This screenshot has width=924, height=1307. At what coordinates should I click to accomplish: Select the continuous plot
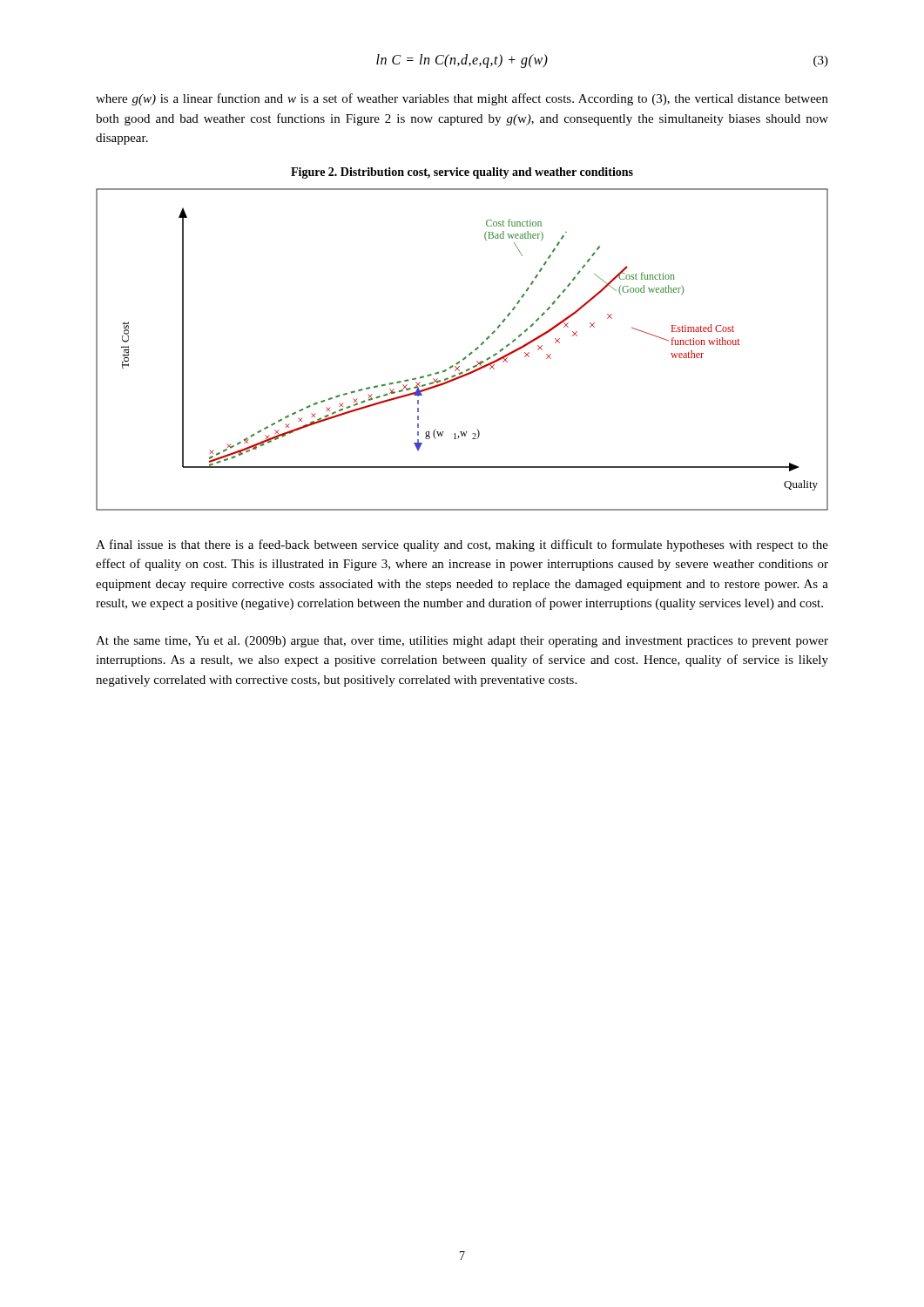[462, 351]
